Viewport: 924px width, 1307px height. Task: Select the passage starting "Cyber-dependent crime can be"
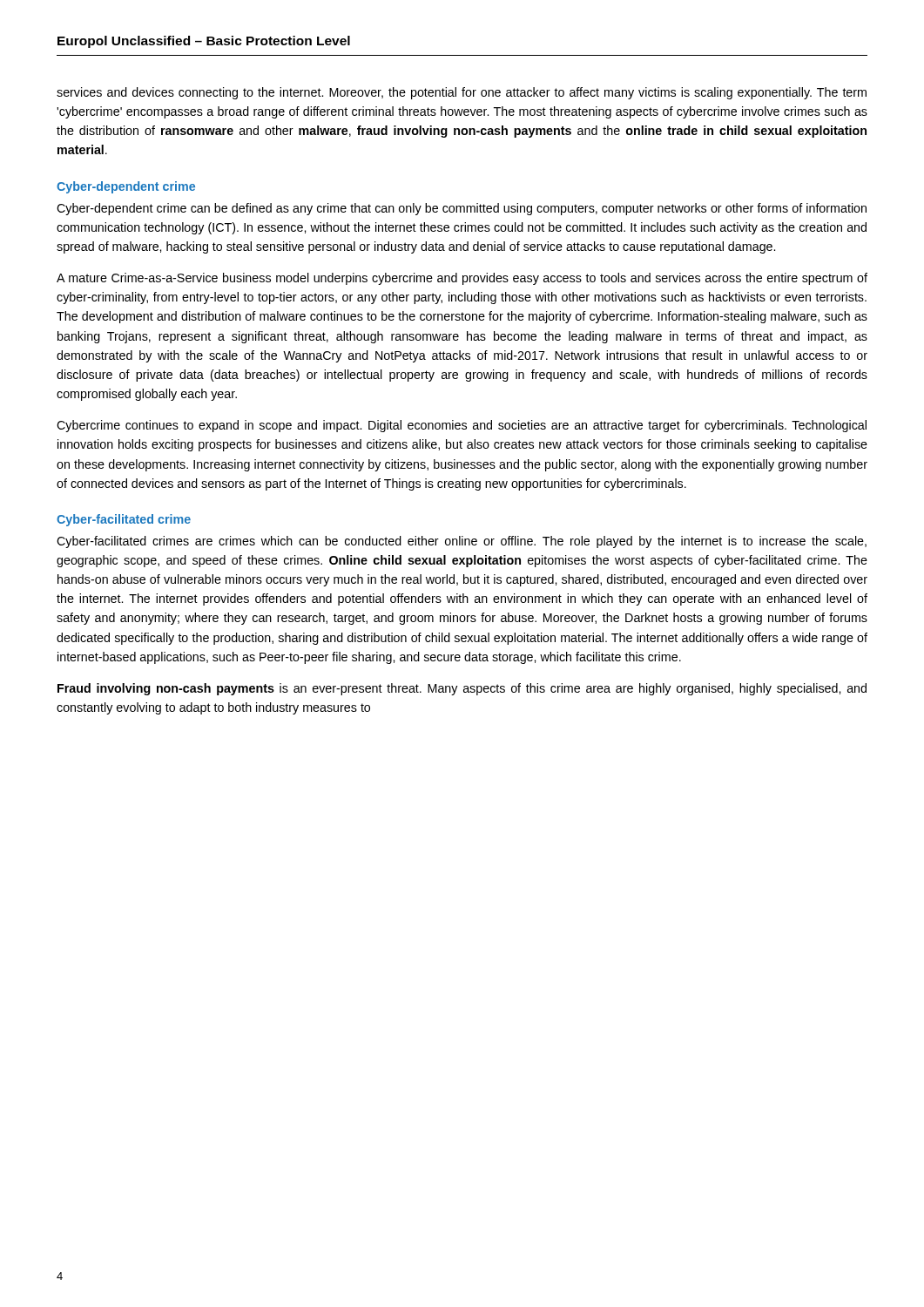pos(462,227)
